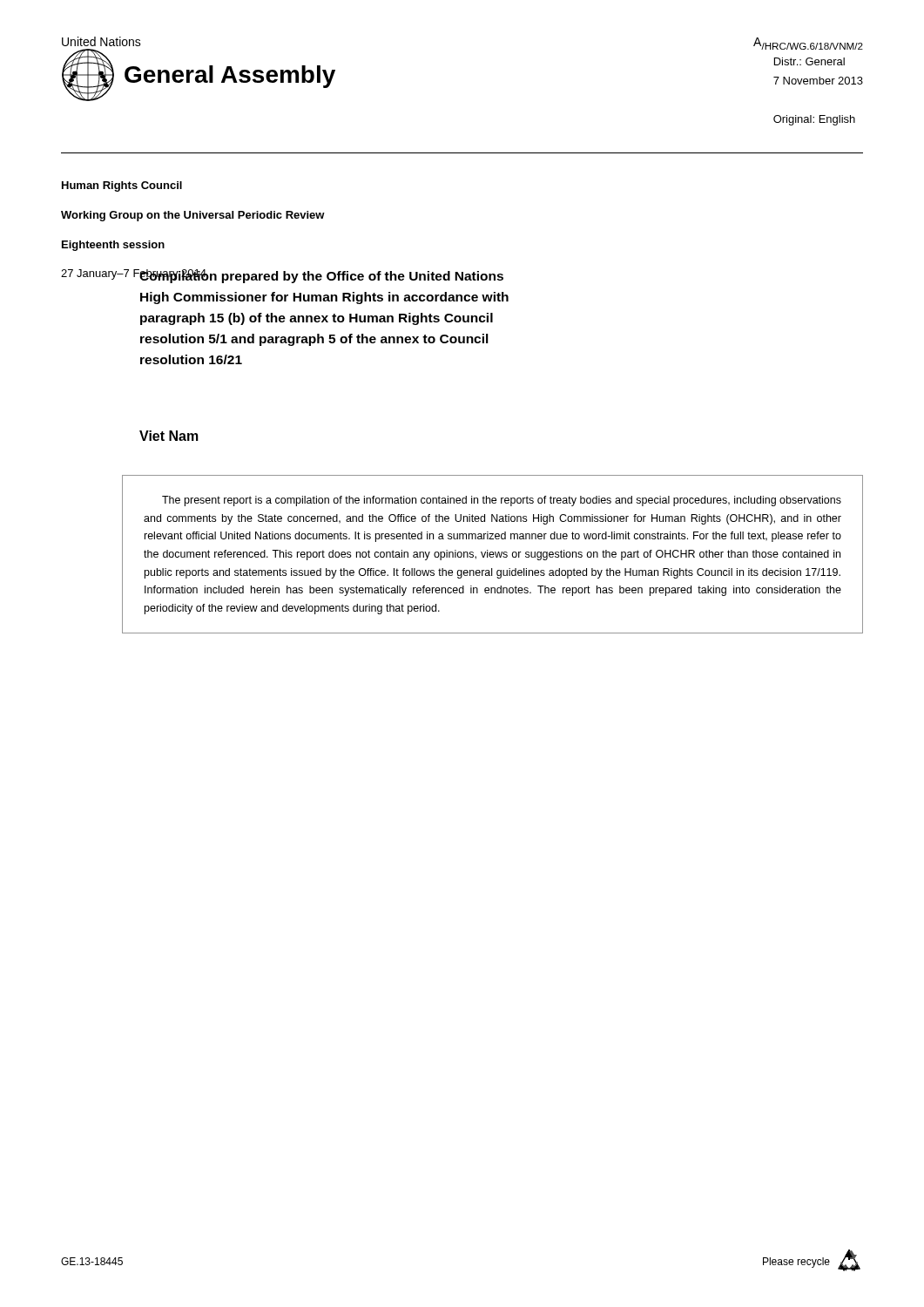
Task: Find the text block starting "Human Rights Council Working Group on the"
Action: click(x=122, y=186)
